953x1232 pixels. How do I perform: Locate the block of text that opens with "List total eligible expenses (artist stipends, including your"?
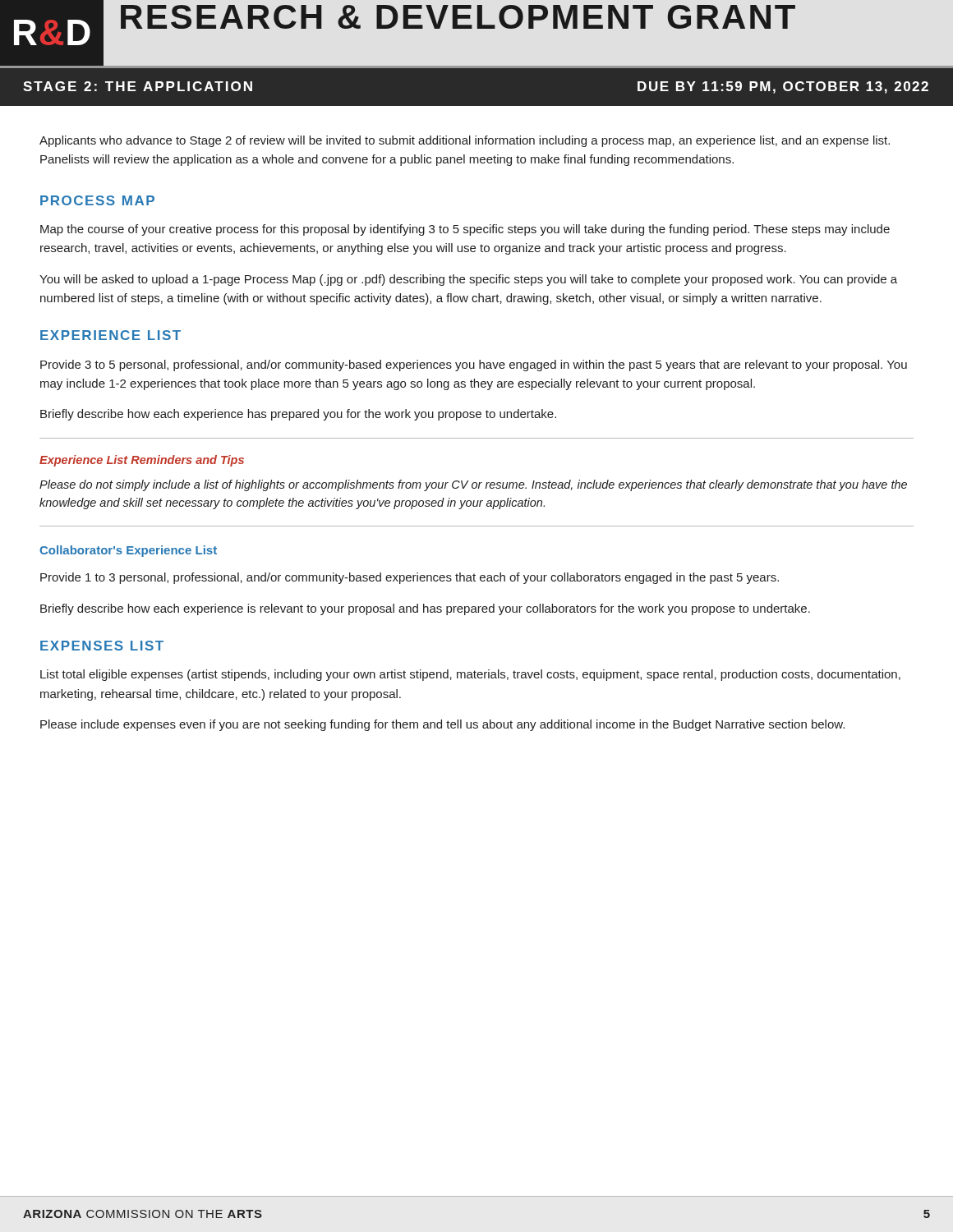(470, 684)
